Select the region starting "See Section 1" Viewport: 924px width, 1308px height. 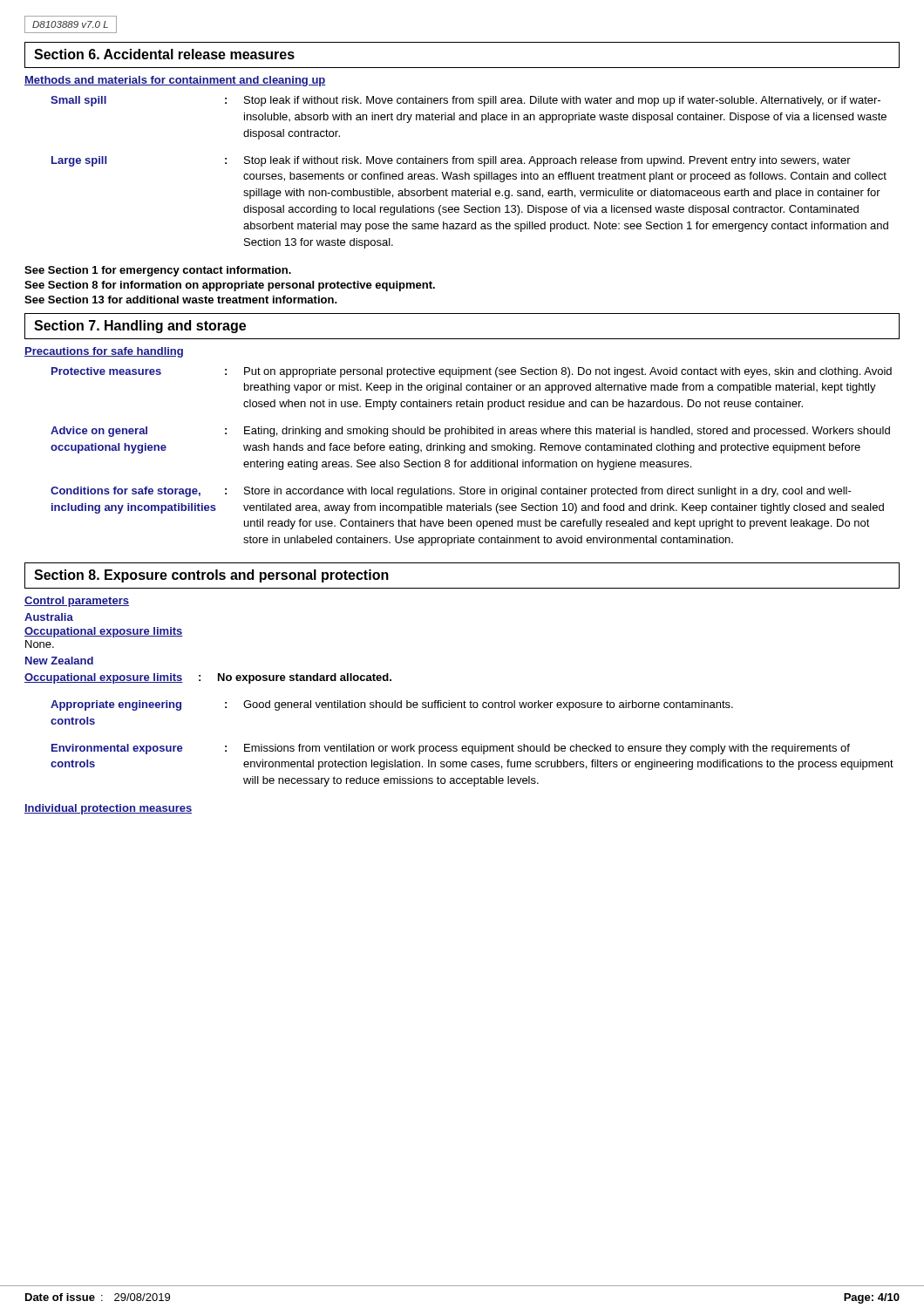point(158,270)
